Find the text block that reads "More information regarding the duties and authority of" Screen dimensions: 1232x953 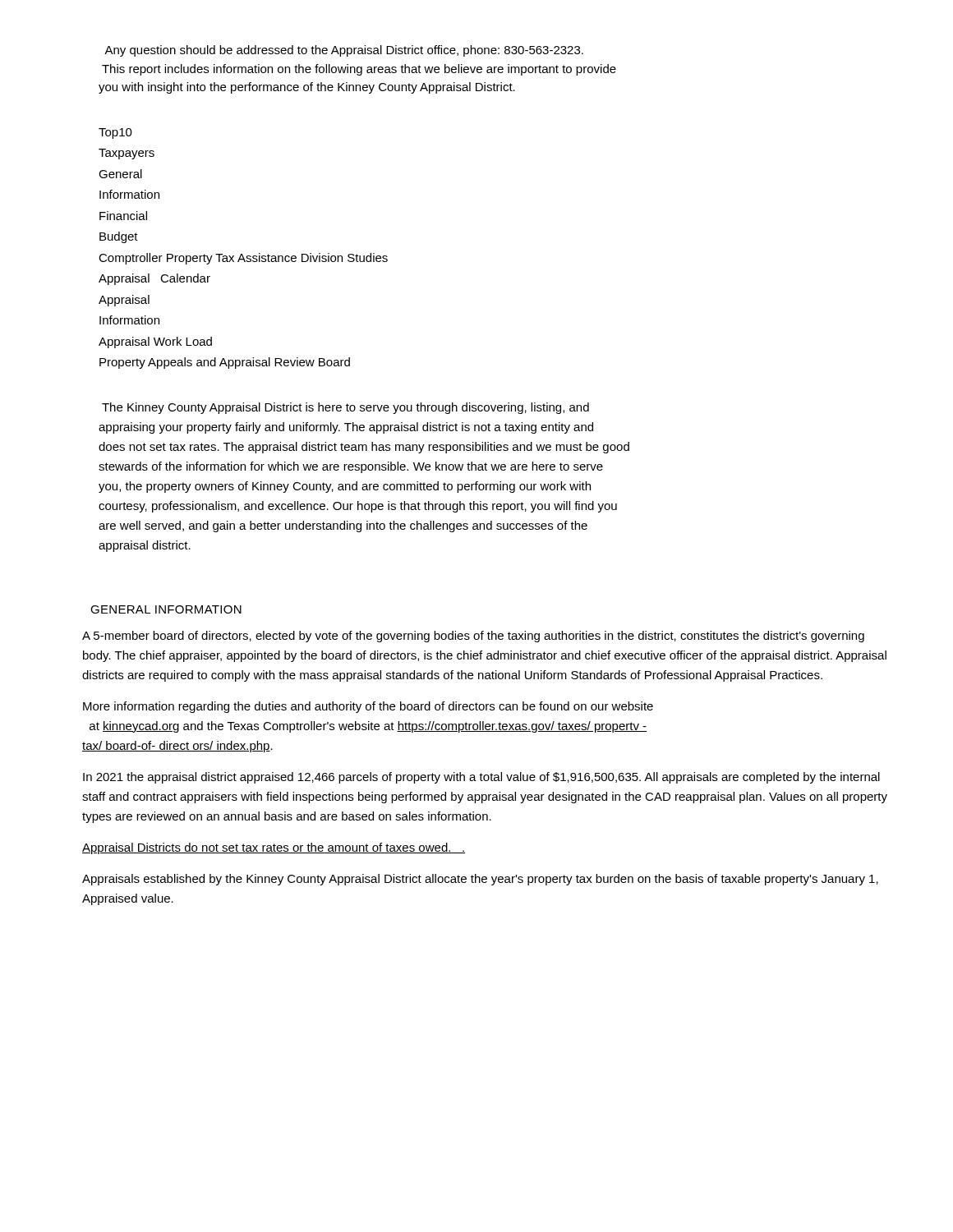pyautogui.click(x=368, y=725)
